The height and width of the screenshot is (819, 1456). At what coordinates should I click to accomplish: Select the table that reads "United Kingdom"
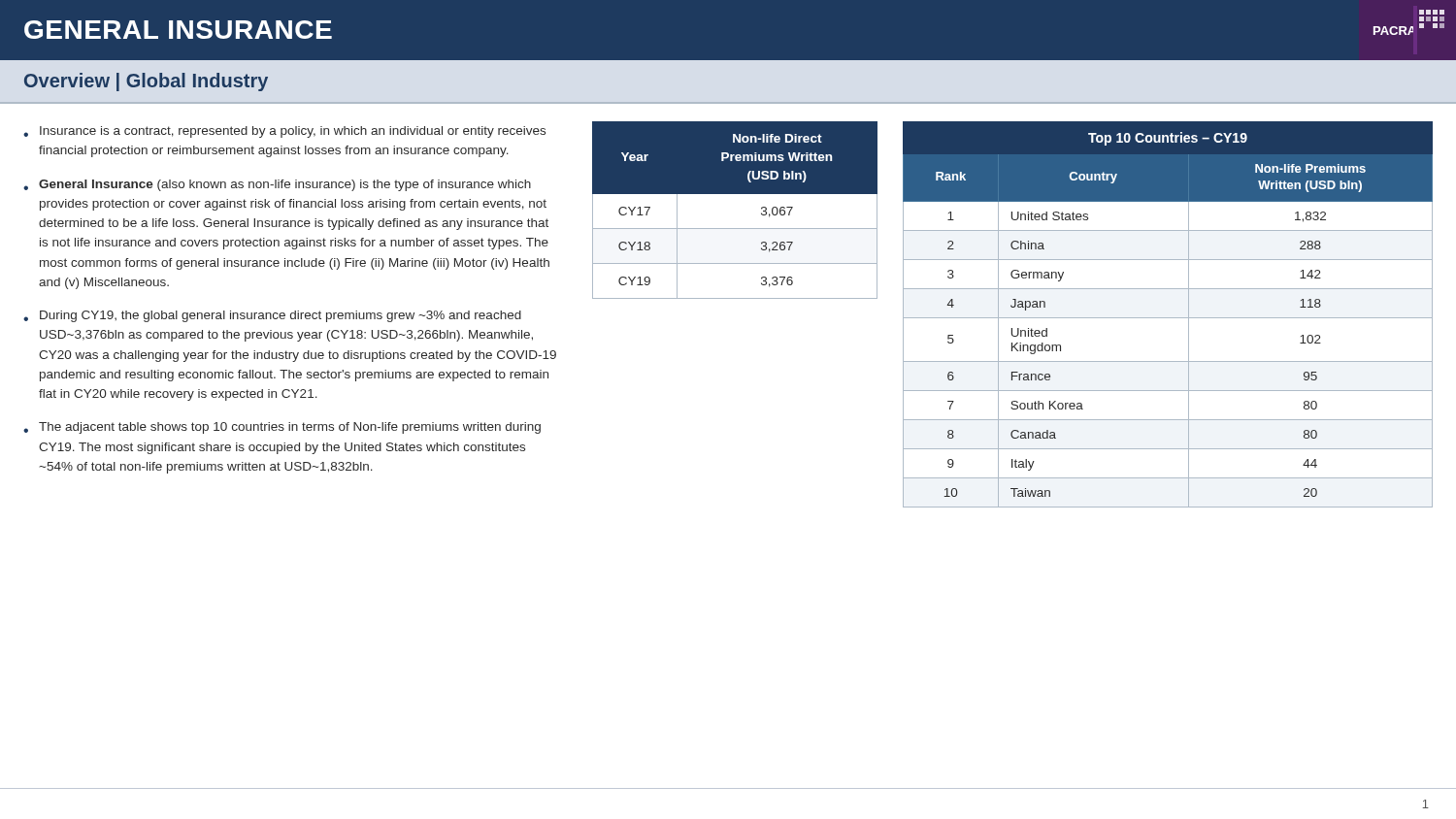coord(1168,314)
